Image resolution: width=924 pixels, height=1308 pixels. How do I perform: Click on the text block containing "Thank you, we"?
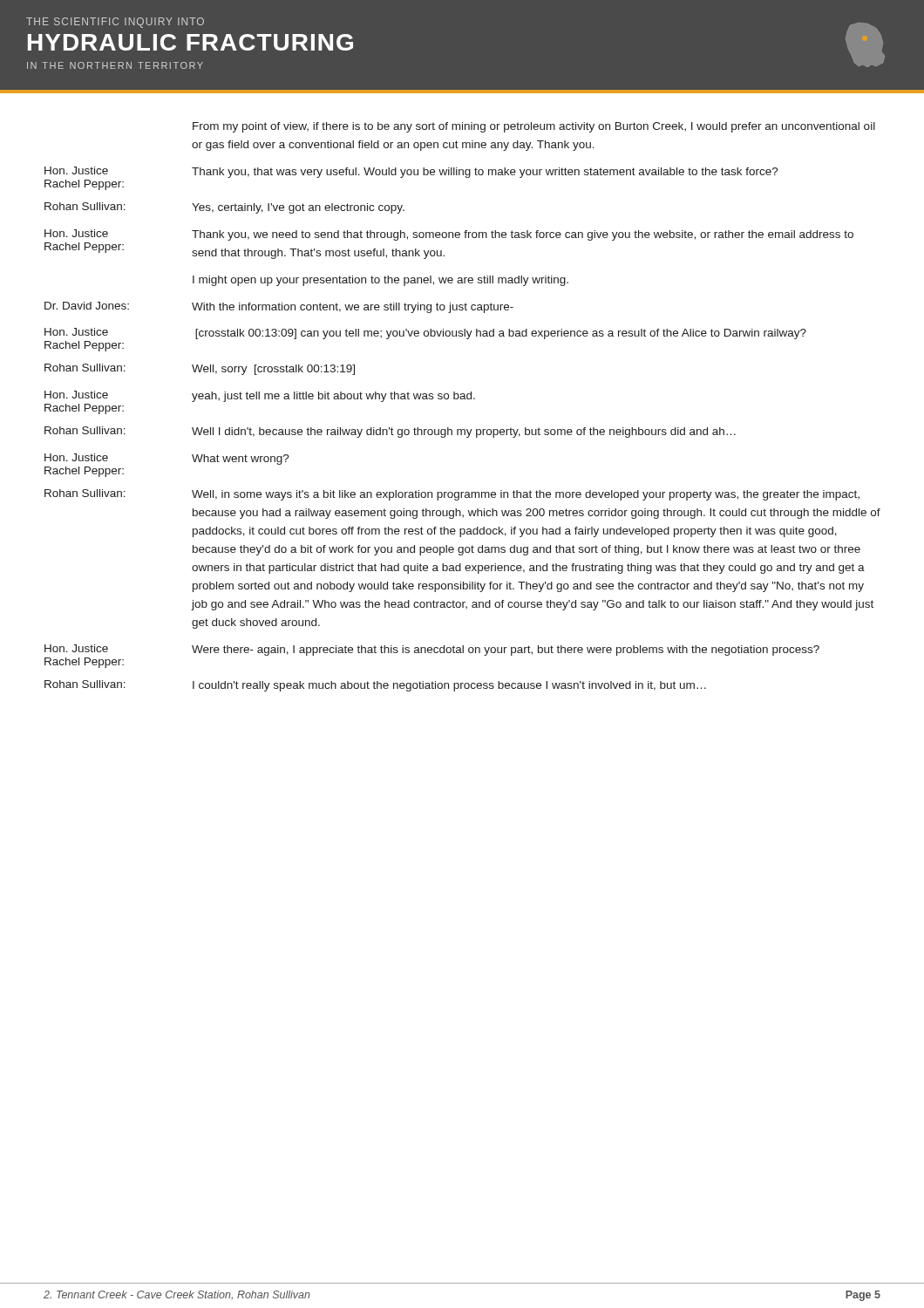coord(523,243)
